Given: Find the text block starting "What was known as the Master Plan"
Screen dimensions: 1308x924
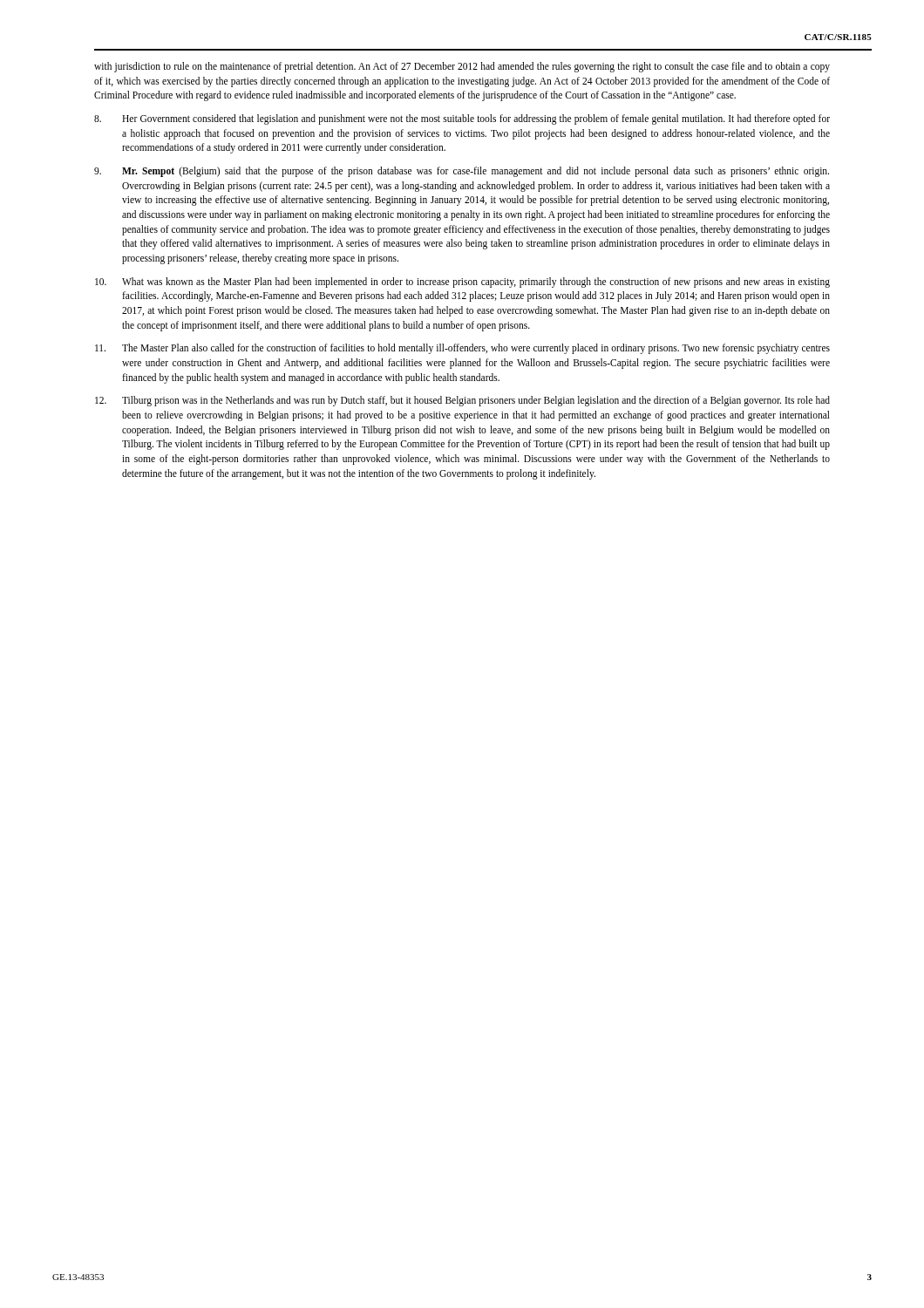Looking at the screenshot, I should coord(462,304).
